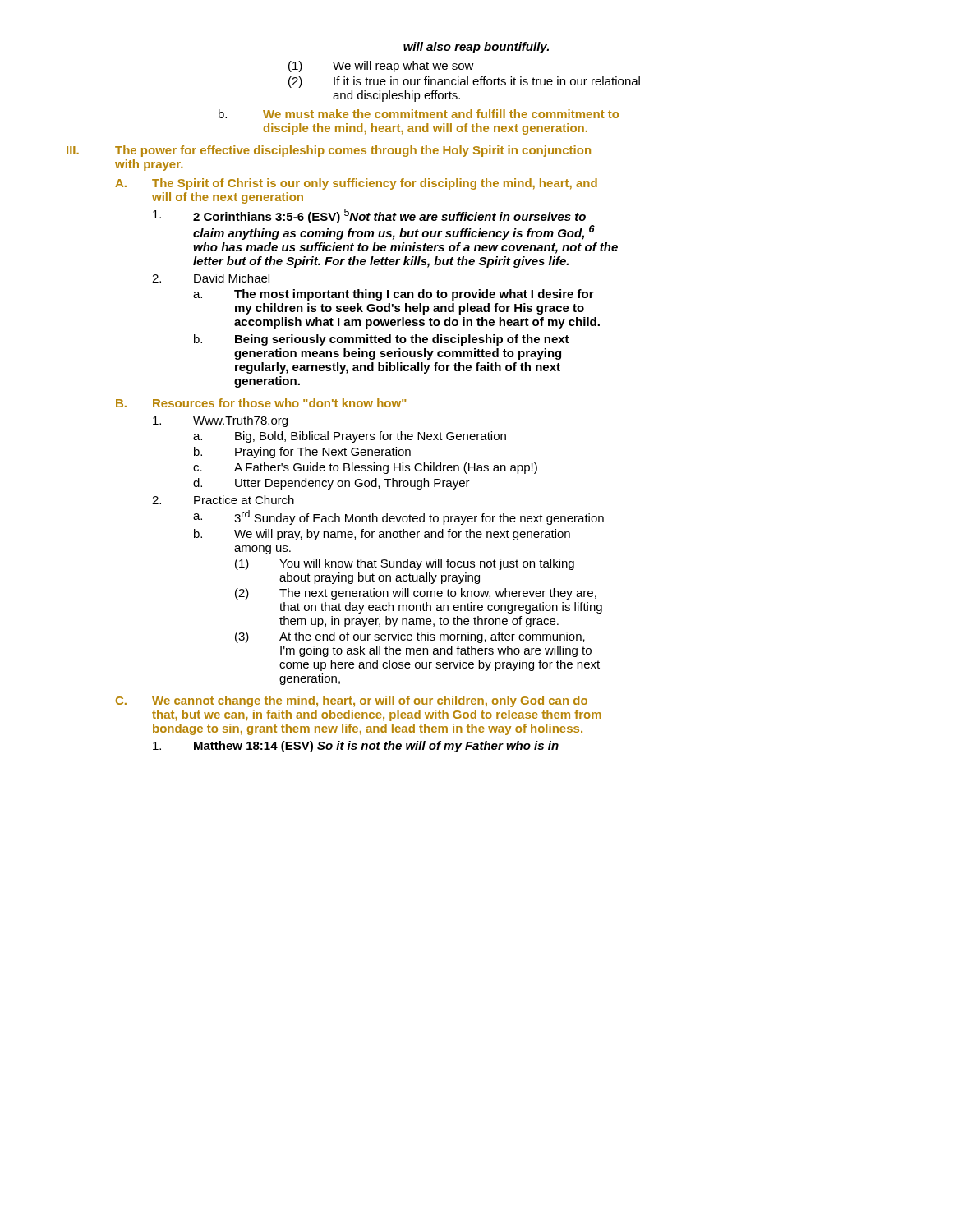Click on the block starting "C. We cannot change the"
Image resolution: width=953 pixels, height=1232 pixels.
point(358,714)
